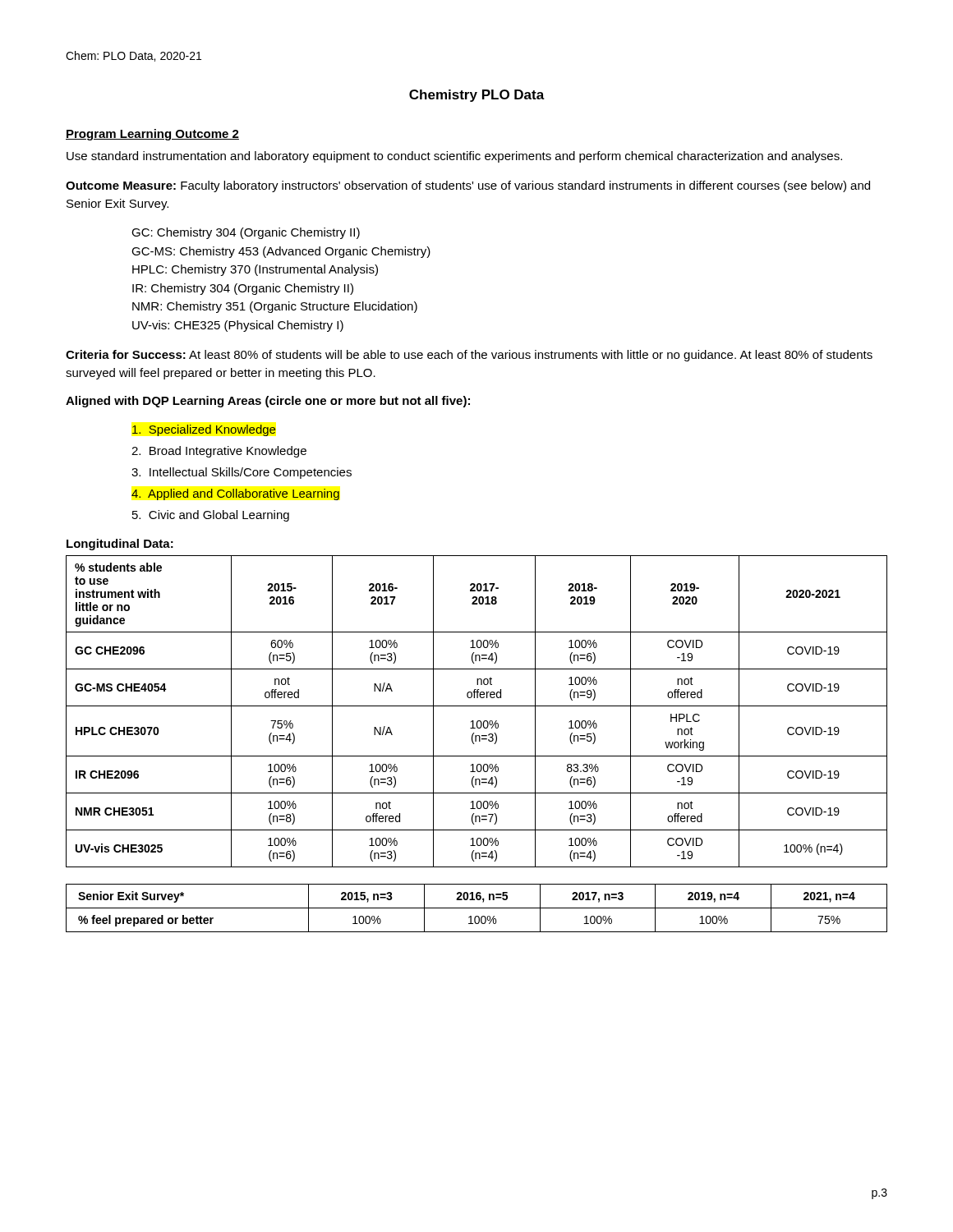The width and height of the screenshot is (953, 1232).
Task: Click on the list item that reads "Specialized Knowledge"
Action: point(204,429)
